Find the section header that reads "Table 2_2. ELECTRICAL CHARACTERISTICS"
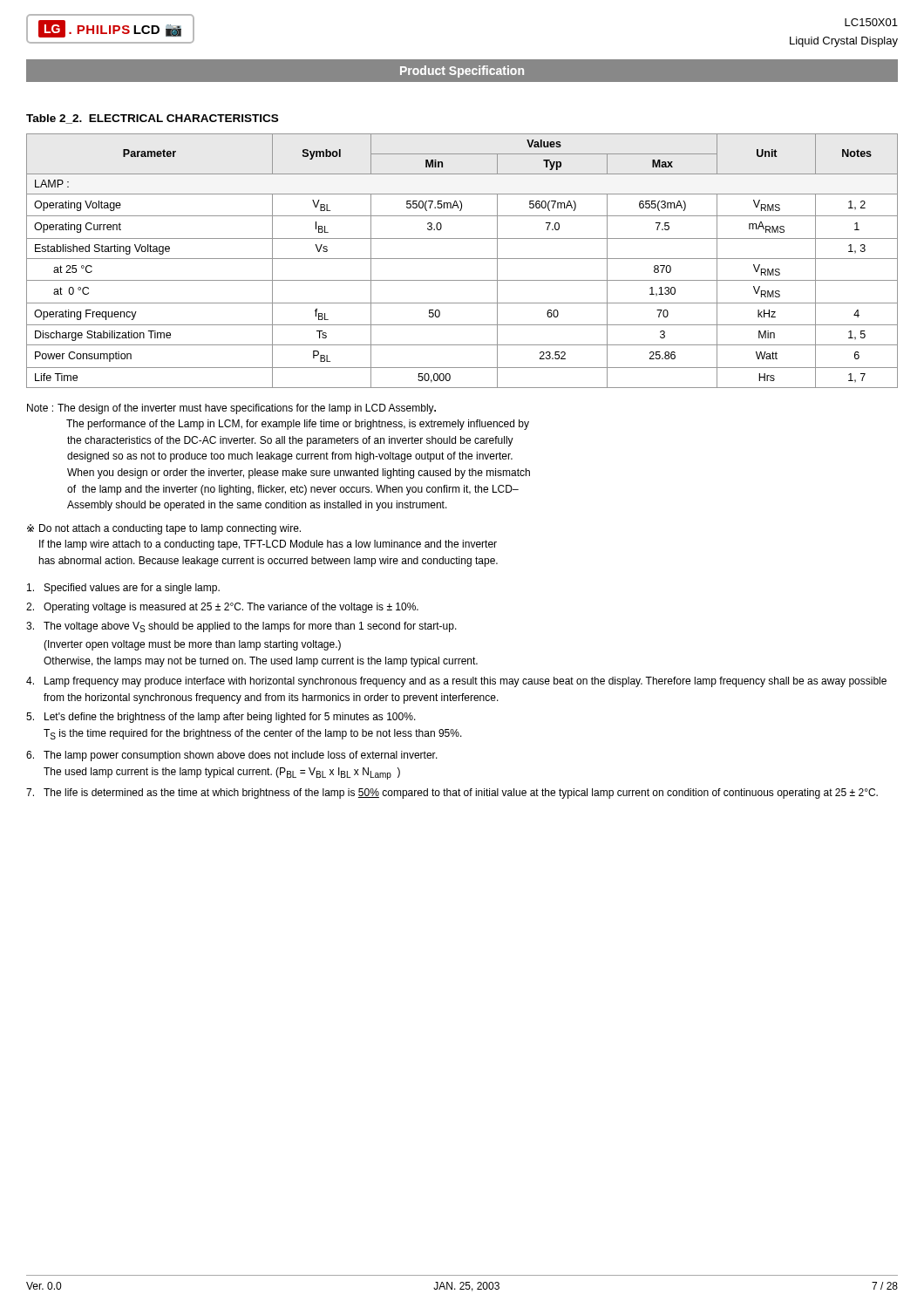Screen dimensions: 1308x924 pos(152,118)
